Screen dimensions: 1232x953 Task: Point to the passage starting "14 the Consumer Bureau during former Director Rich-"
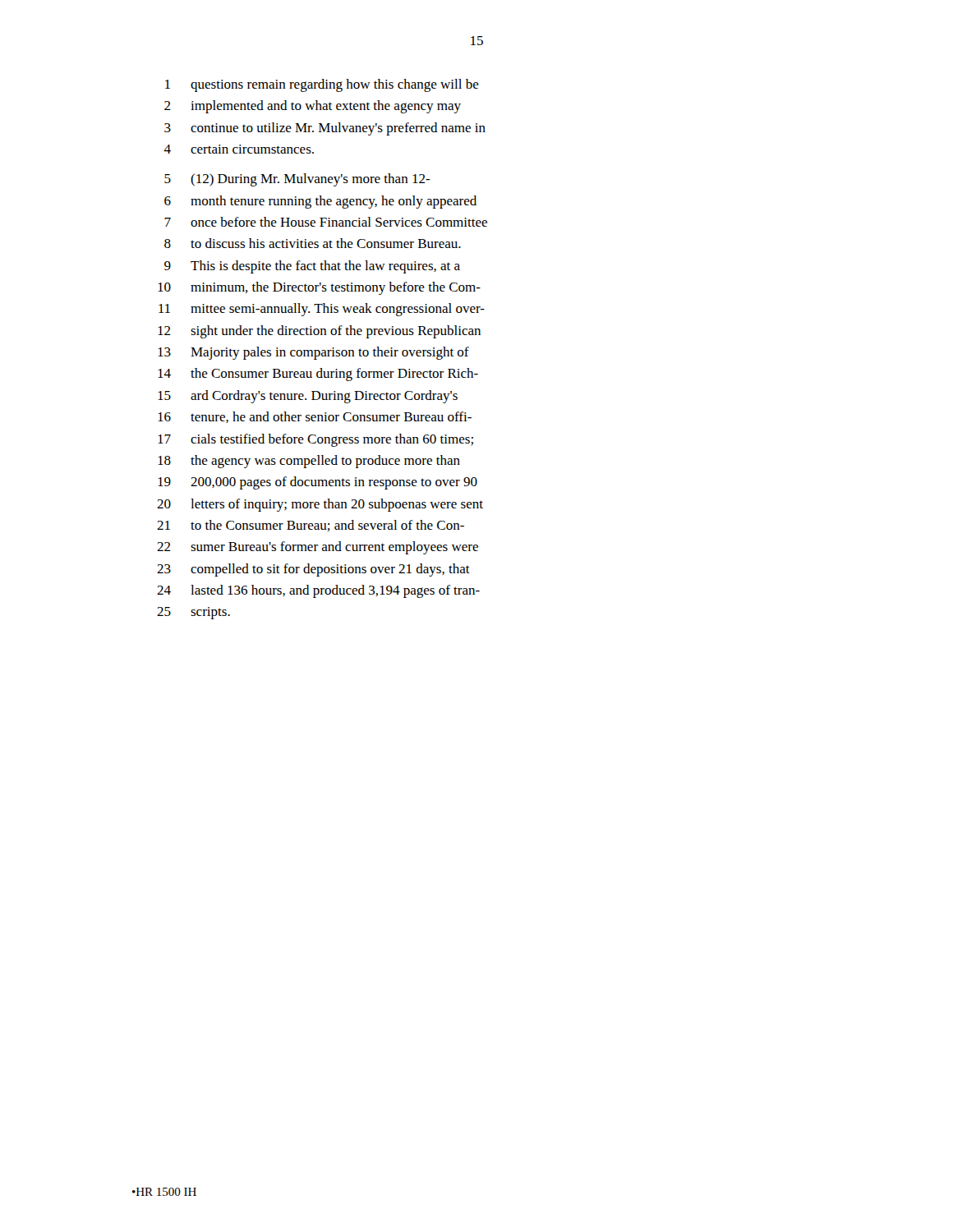476,374
